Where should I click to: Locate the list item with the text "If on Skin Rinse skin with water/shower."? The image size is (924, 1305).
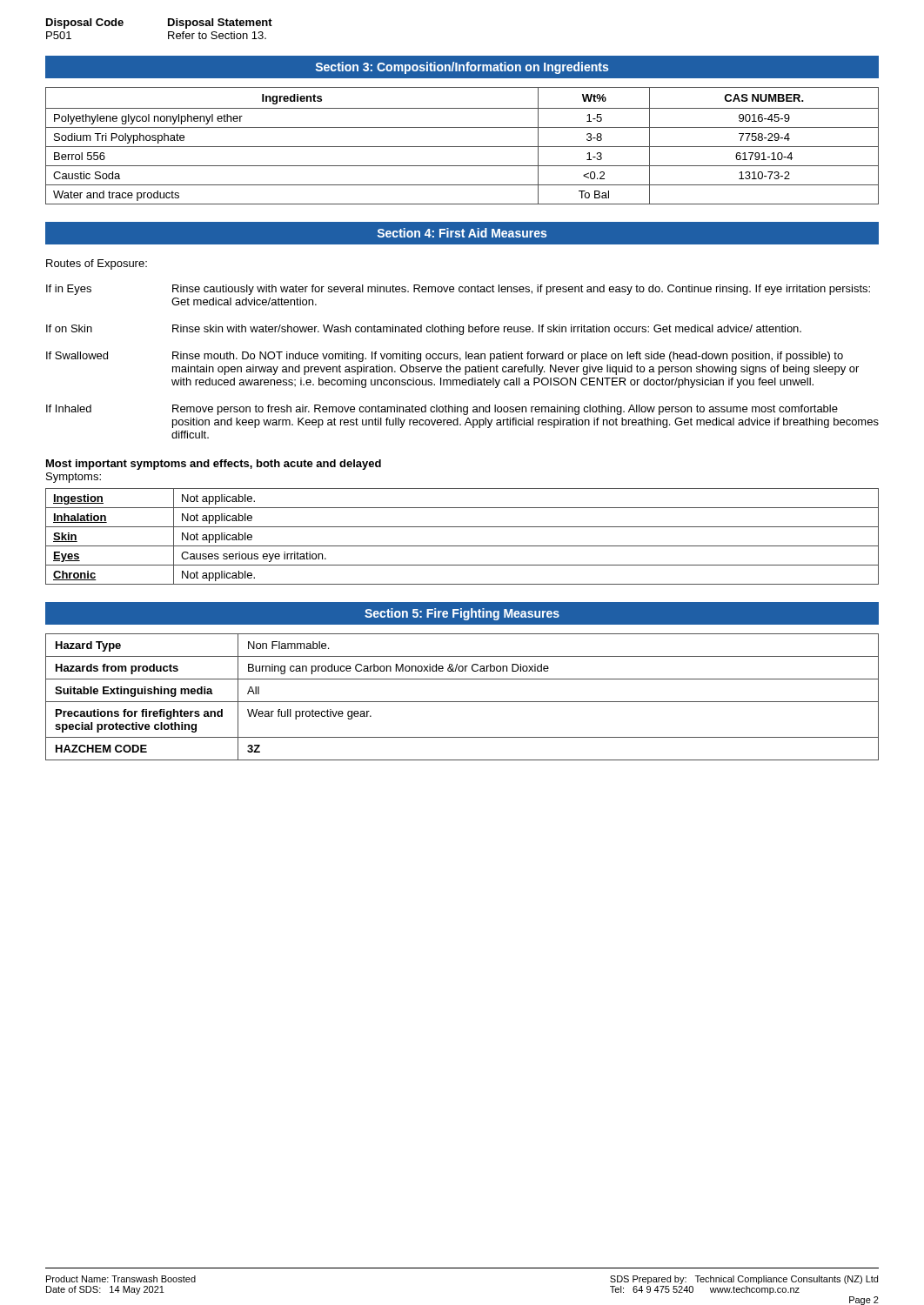point(462,328)
